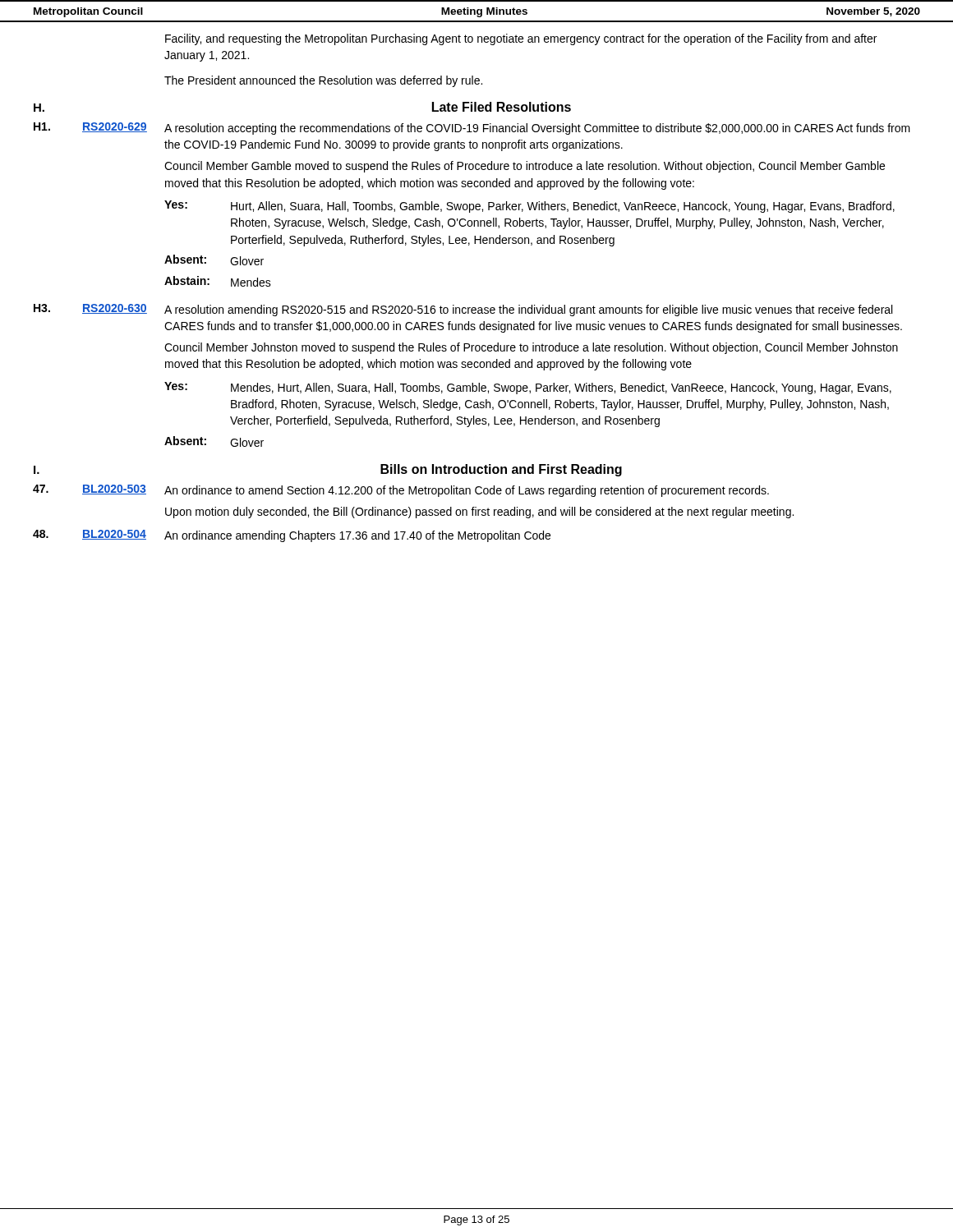The height and width of the screenshot is (1232, 953).
Task: Find the text block containing "Upon motion duly seconded, the Bill"
Action: tap(480, 512)
